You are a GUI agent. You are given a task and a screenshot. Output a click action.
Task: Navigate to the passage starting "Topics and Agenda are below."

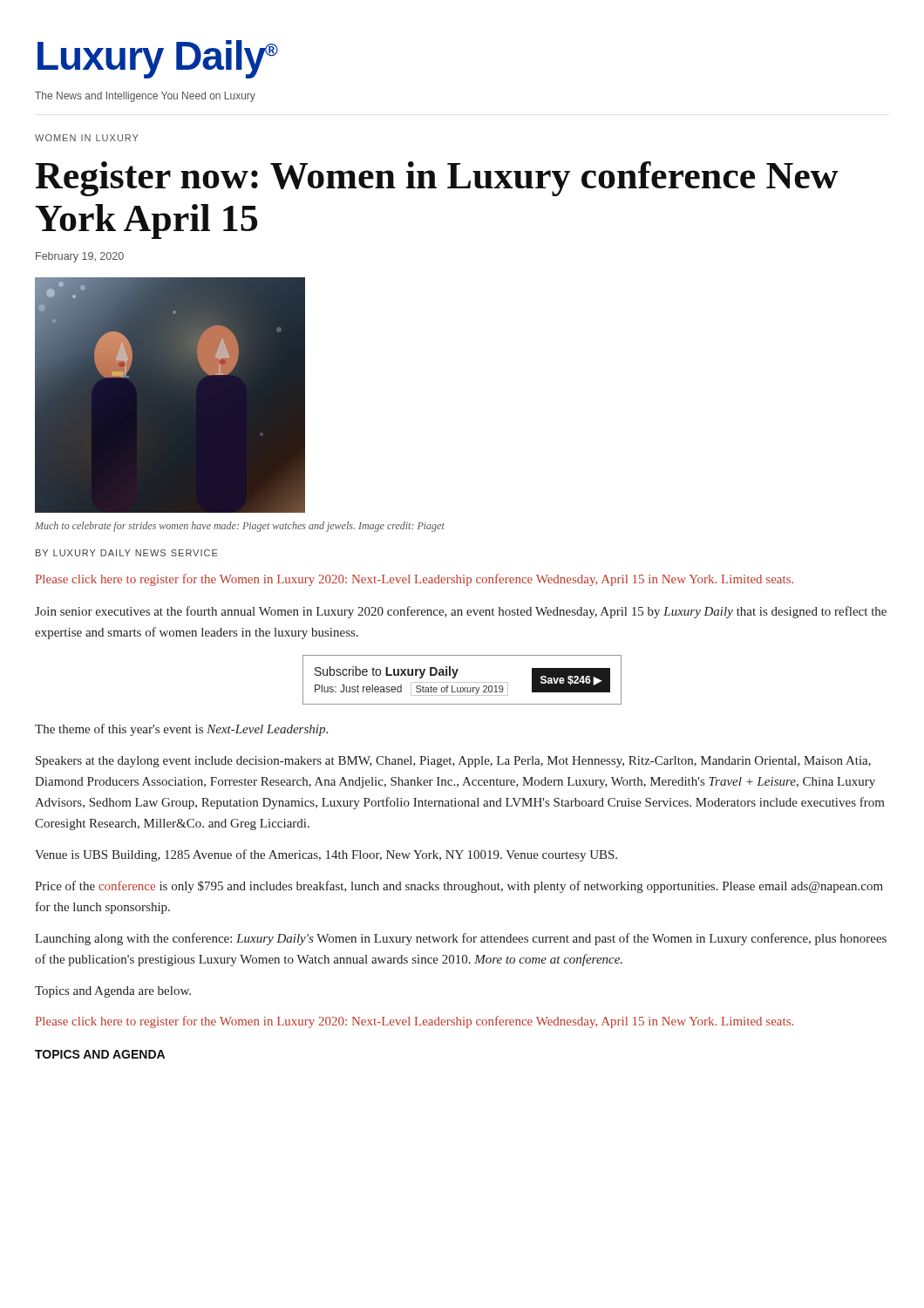click(113, 991)
